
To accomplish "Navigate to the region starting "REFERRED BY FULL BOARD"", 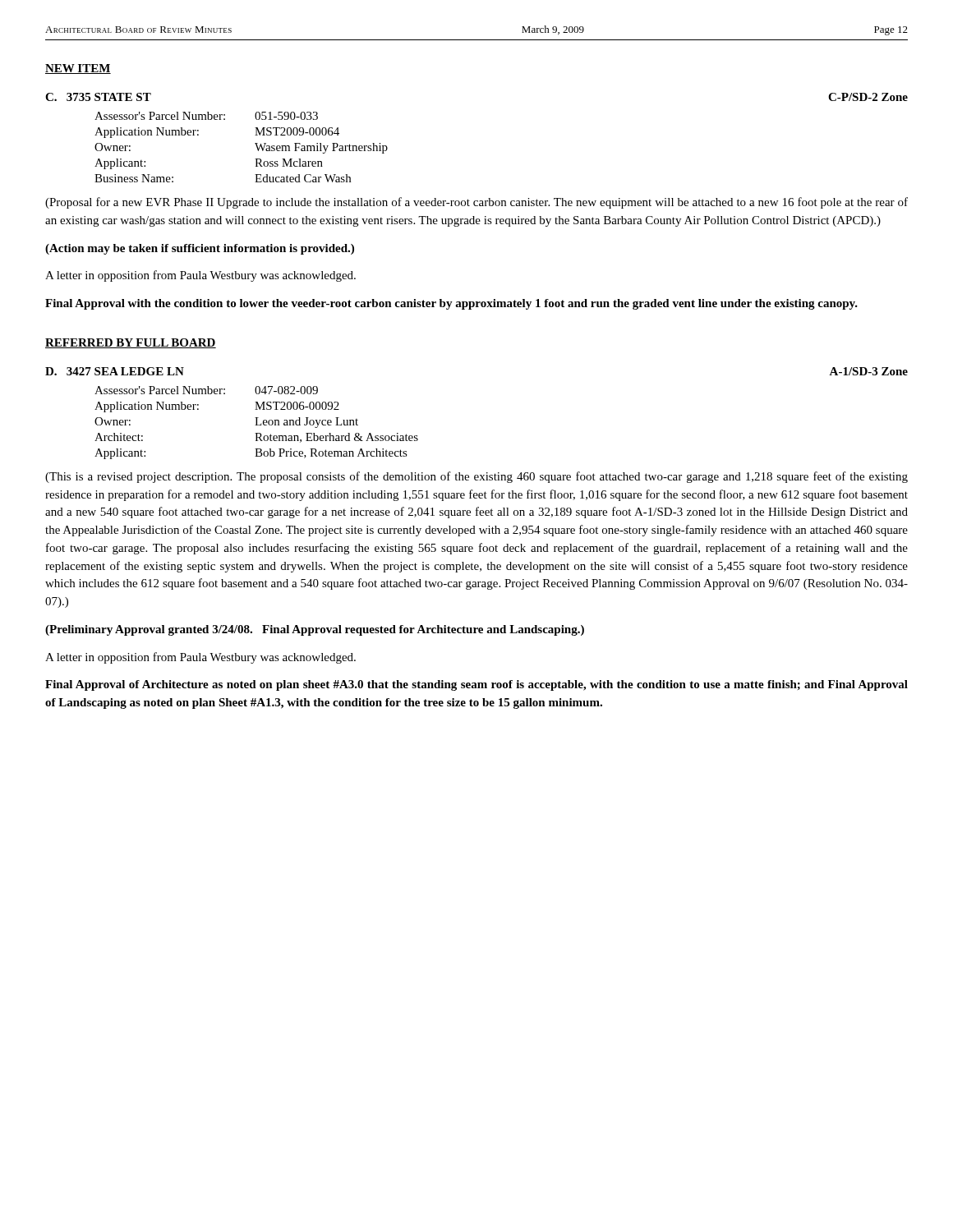I will pyautogui.click(x=130, y=342).
